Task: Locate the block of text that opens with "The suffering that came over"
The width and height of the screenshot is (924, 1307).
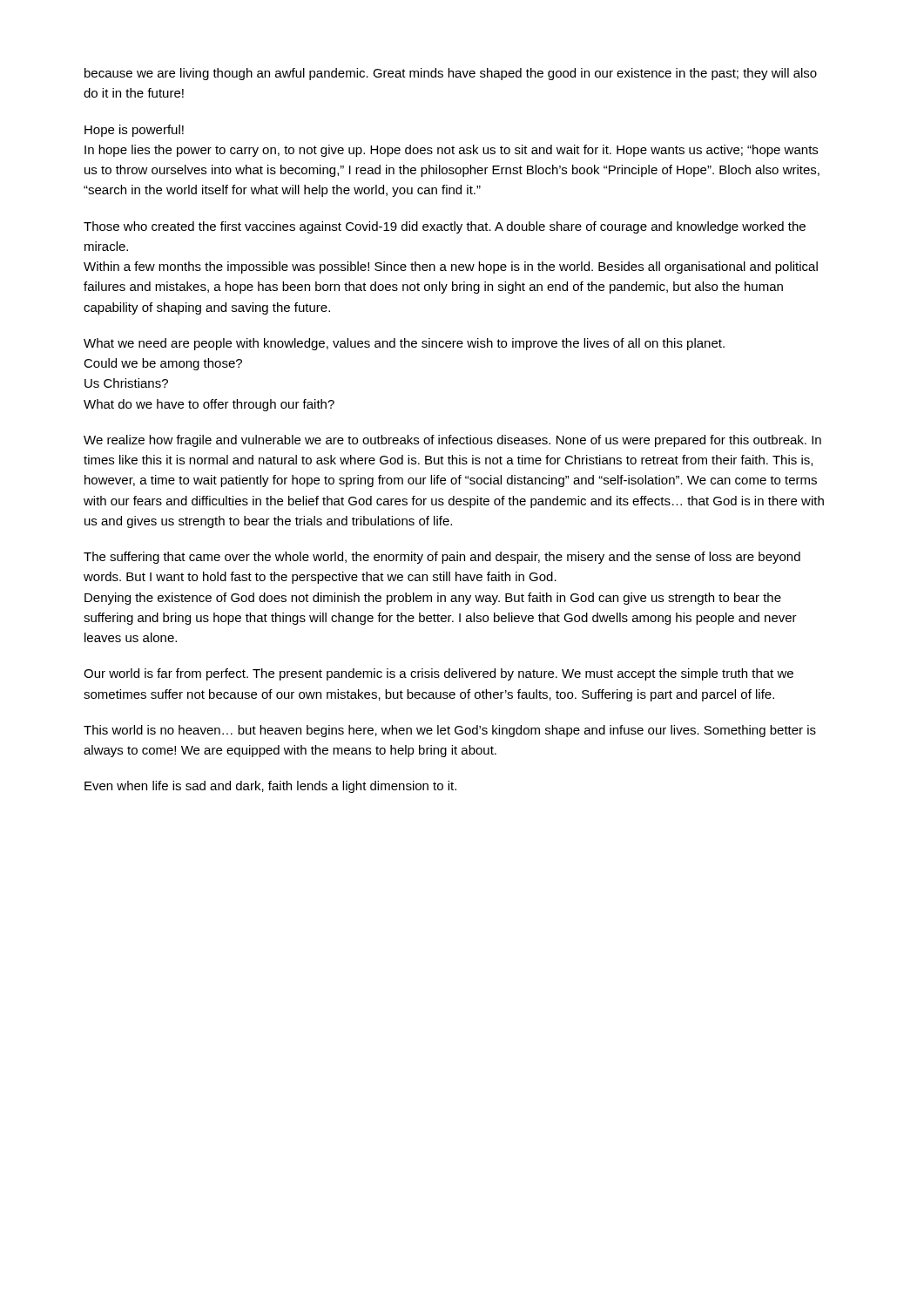Action: tap(442, 597)
